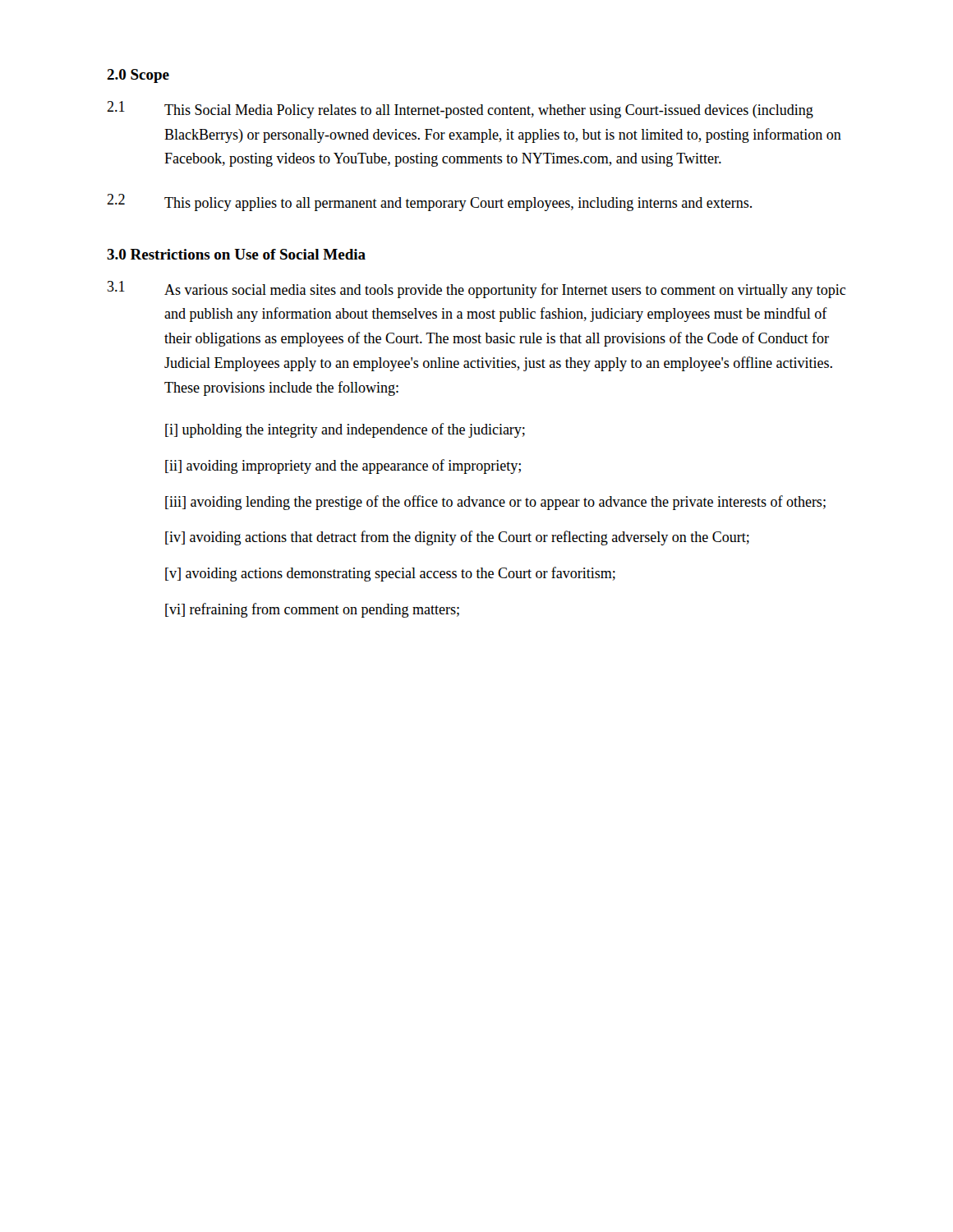Navigate to the element starting "[vi] refraining from comment on pending matters;"

pos(312,609)
